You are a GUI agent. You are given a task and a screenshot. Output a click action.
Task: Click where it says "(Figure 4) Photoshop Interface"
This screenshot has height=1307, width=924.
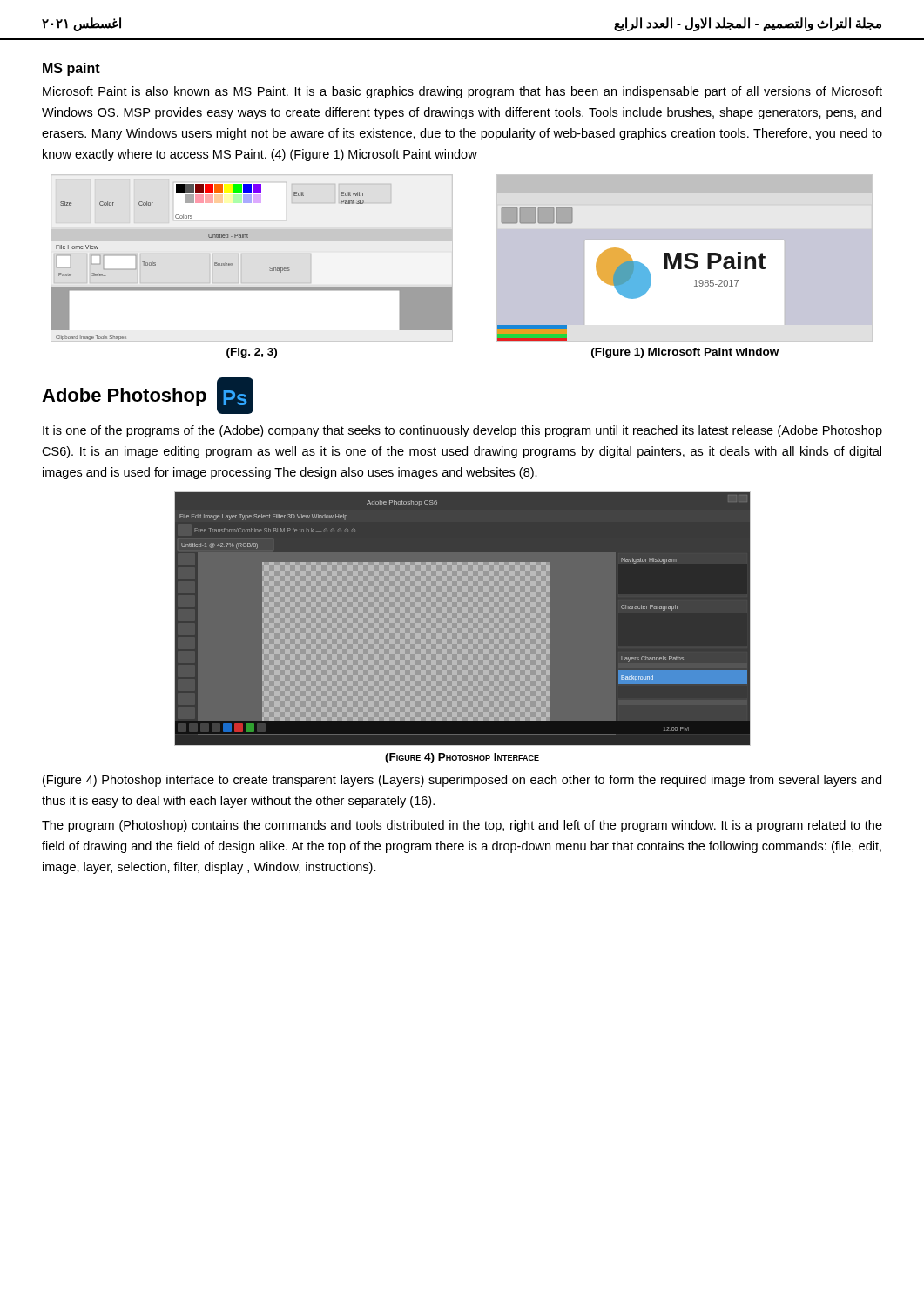click(462, 757)
